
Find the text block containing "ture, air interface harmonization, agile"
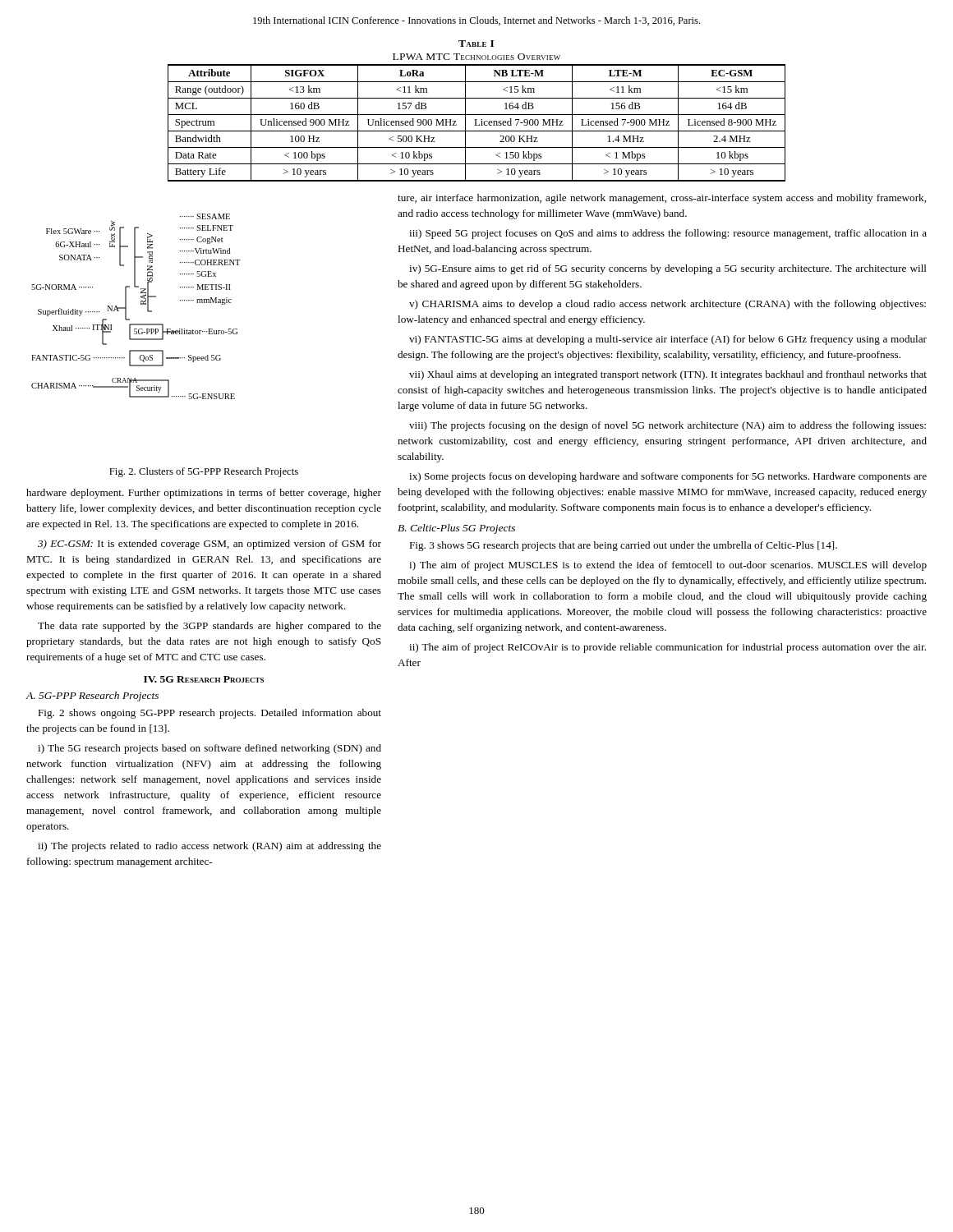662,352
